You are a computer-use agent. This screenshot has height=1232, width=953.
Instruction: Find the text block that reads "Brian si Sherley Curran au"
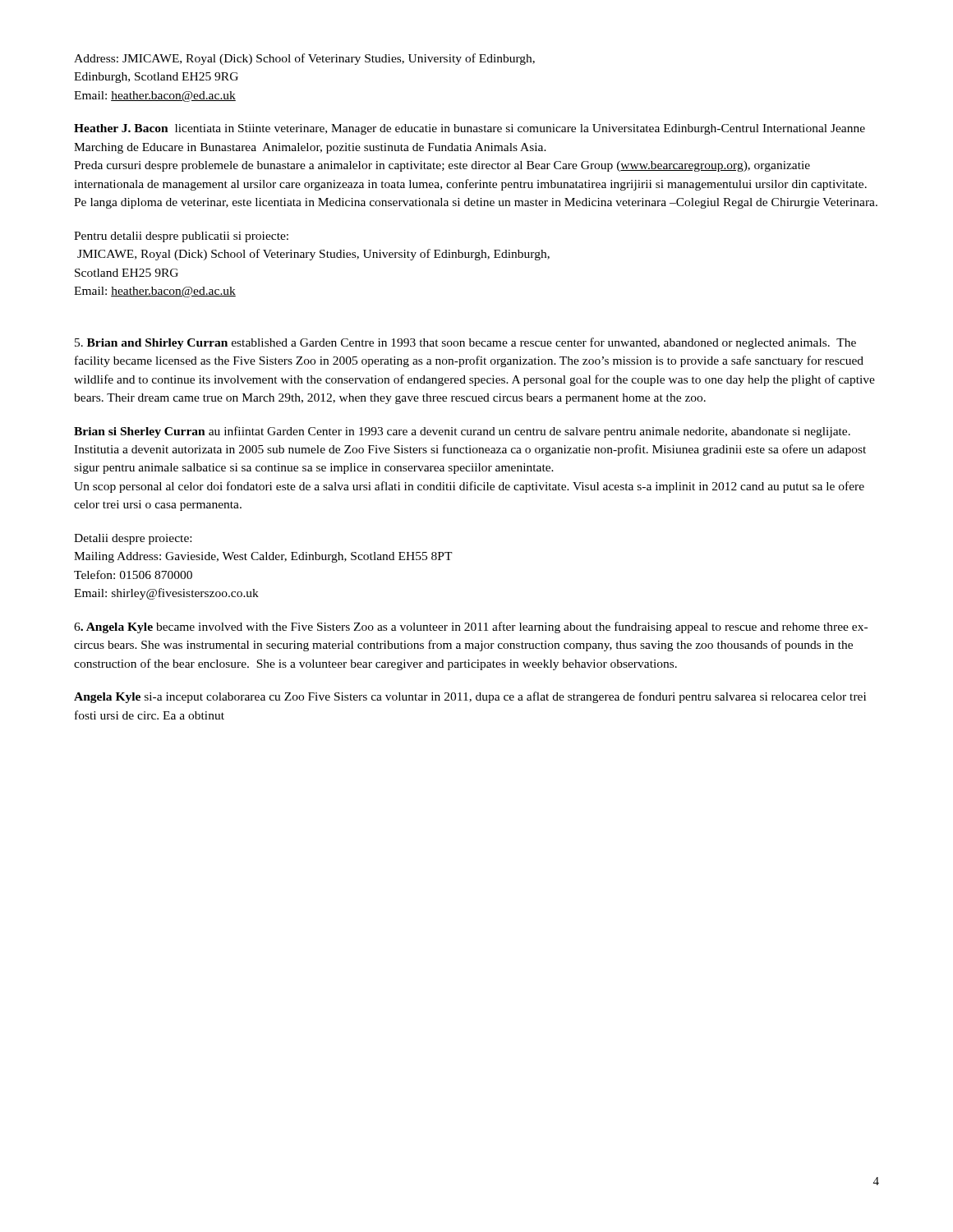tap(476, 468)
